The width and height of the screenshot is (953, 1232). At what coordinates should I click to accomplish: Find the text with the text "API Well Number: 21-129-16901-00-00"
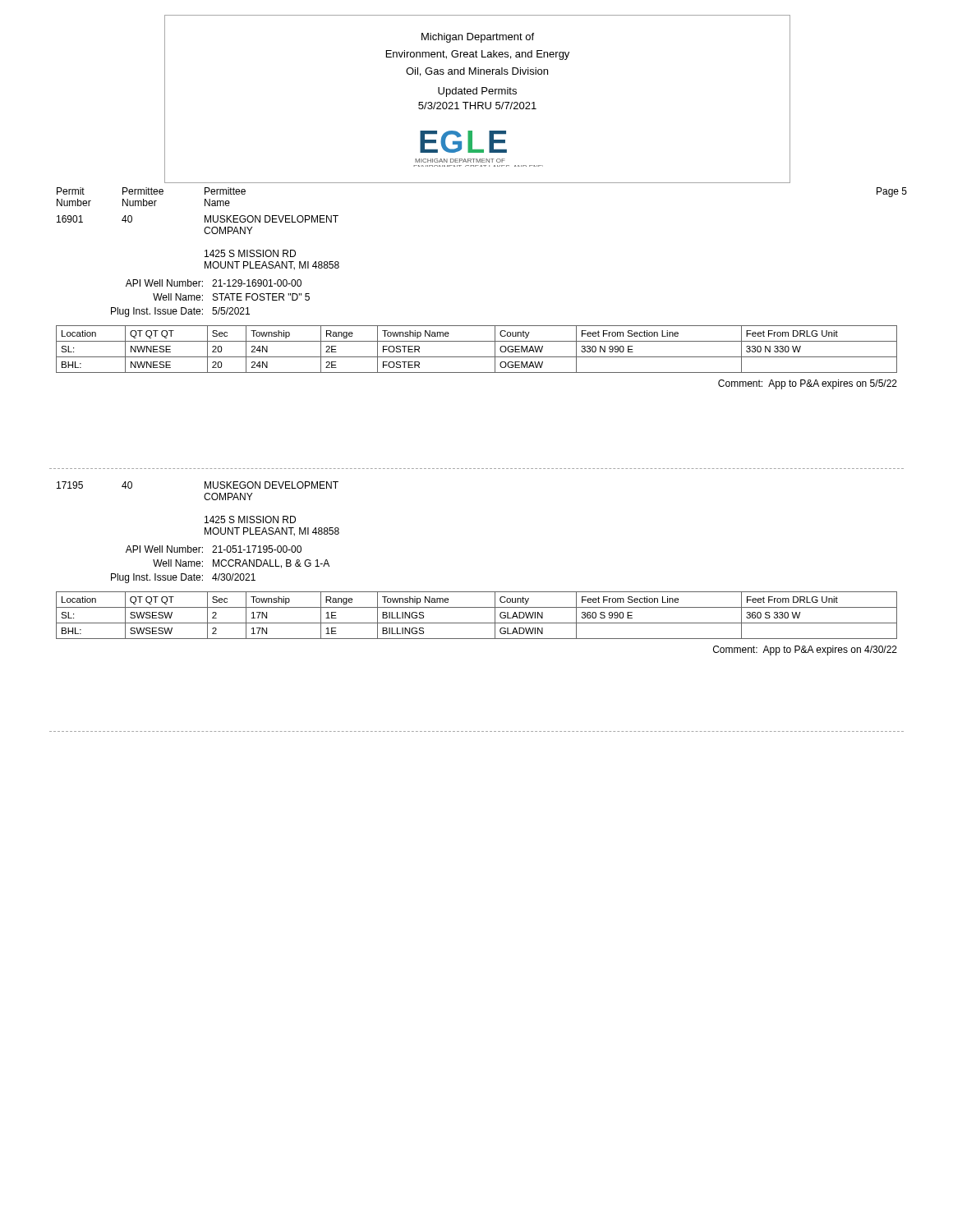(179, 283)
